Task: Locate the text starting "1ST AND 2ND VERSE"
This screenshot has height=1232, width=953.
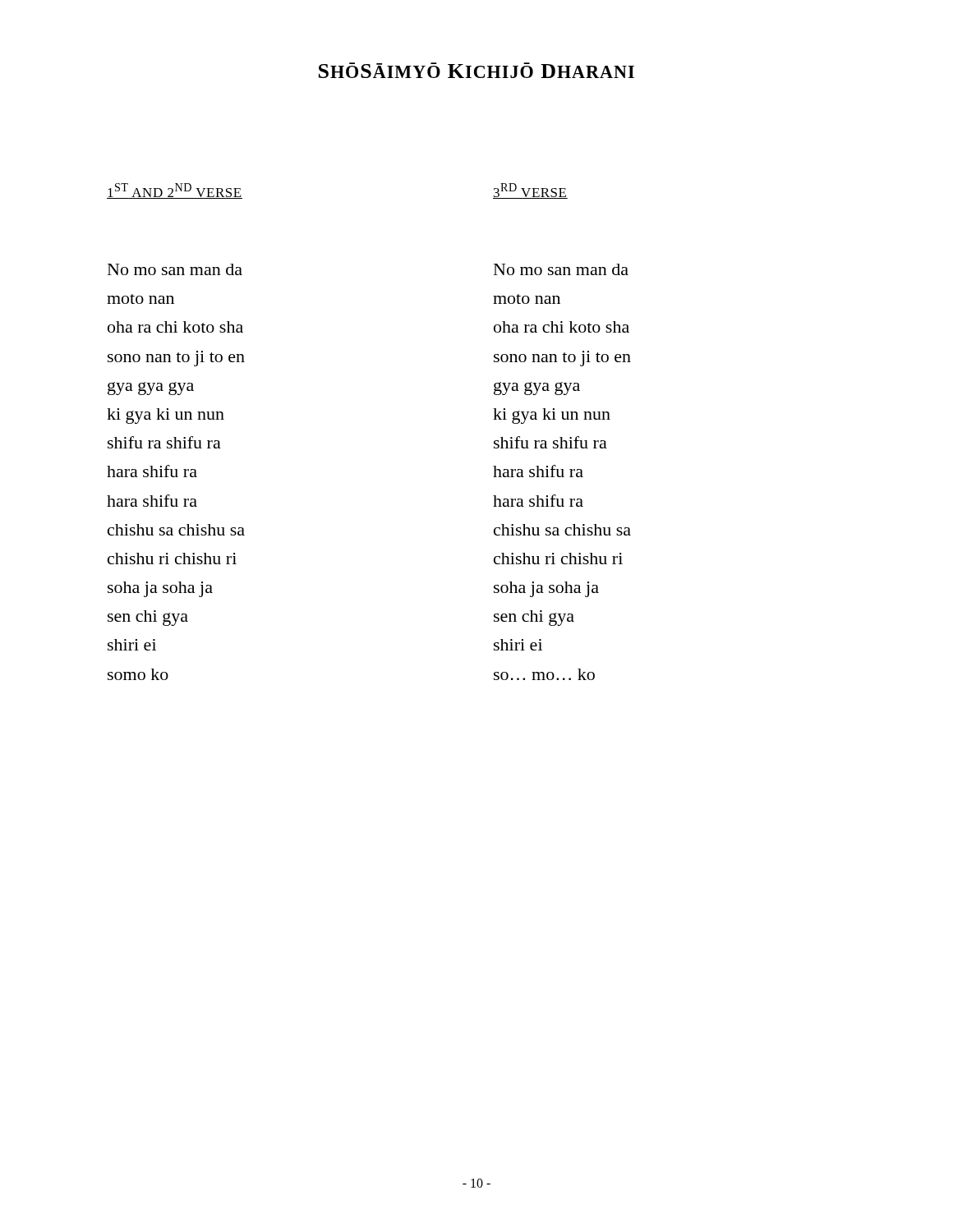Action: 174,190
